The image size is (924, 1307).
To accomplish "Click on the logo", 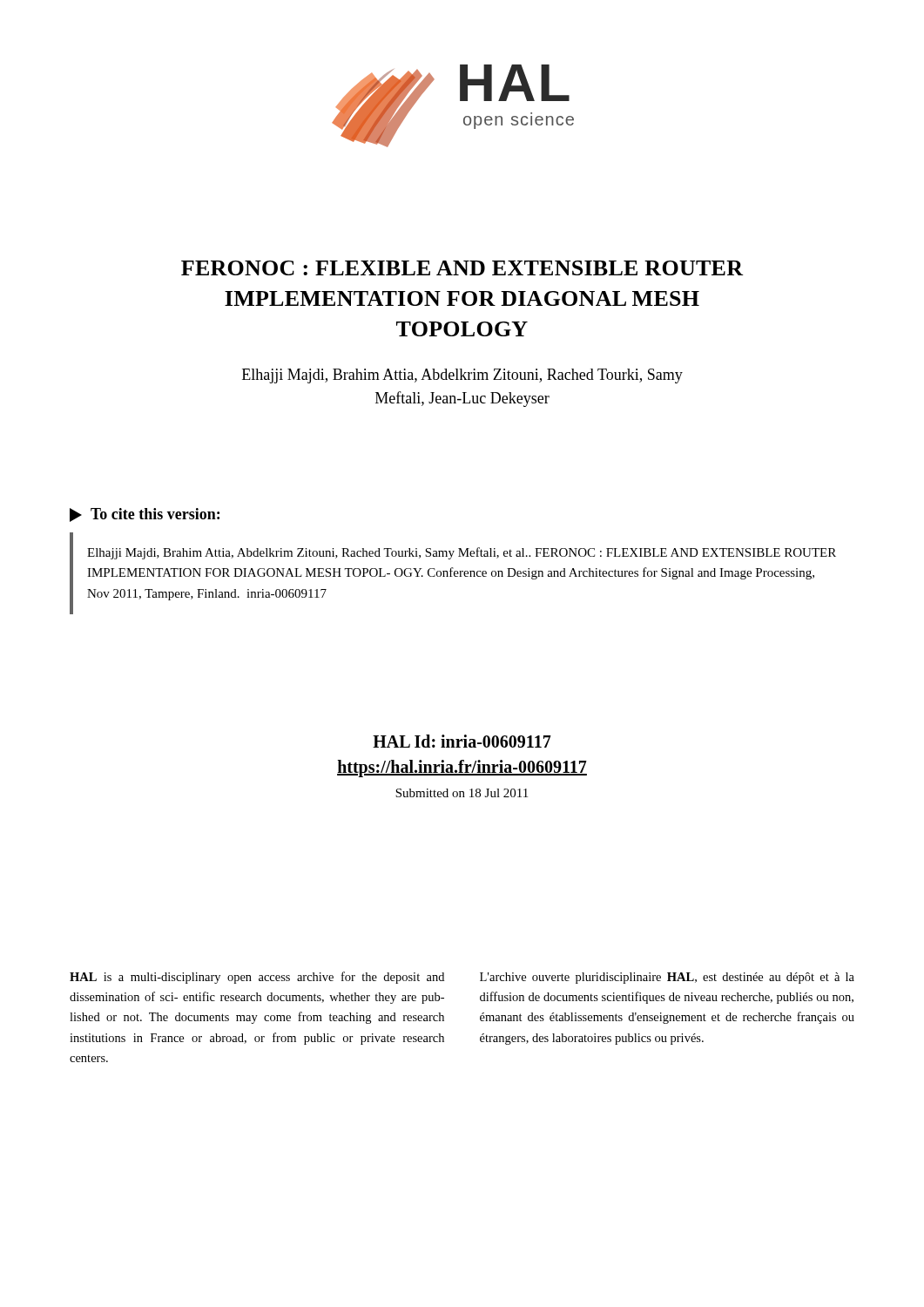I will (462, 100).
